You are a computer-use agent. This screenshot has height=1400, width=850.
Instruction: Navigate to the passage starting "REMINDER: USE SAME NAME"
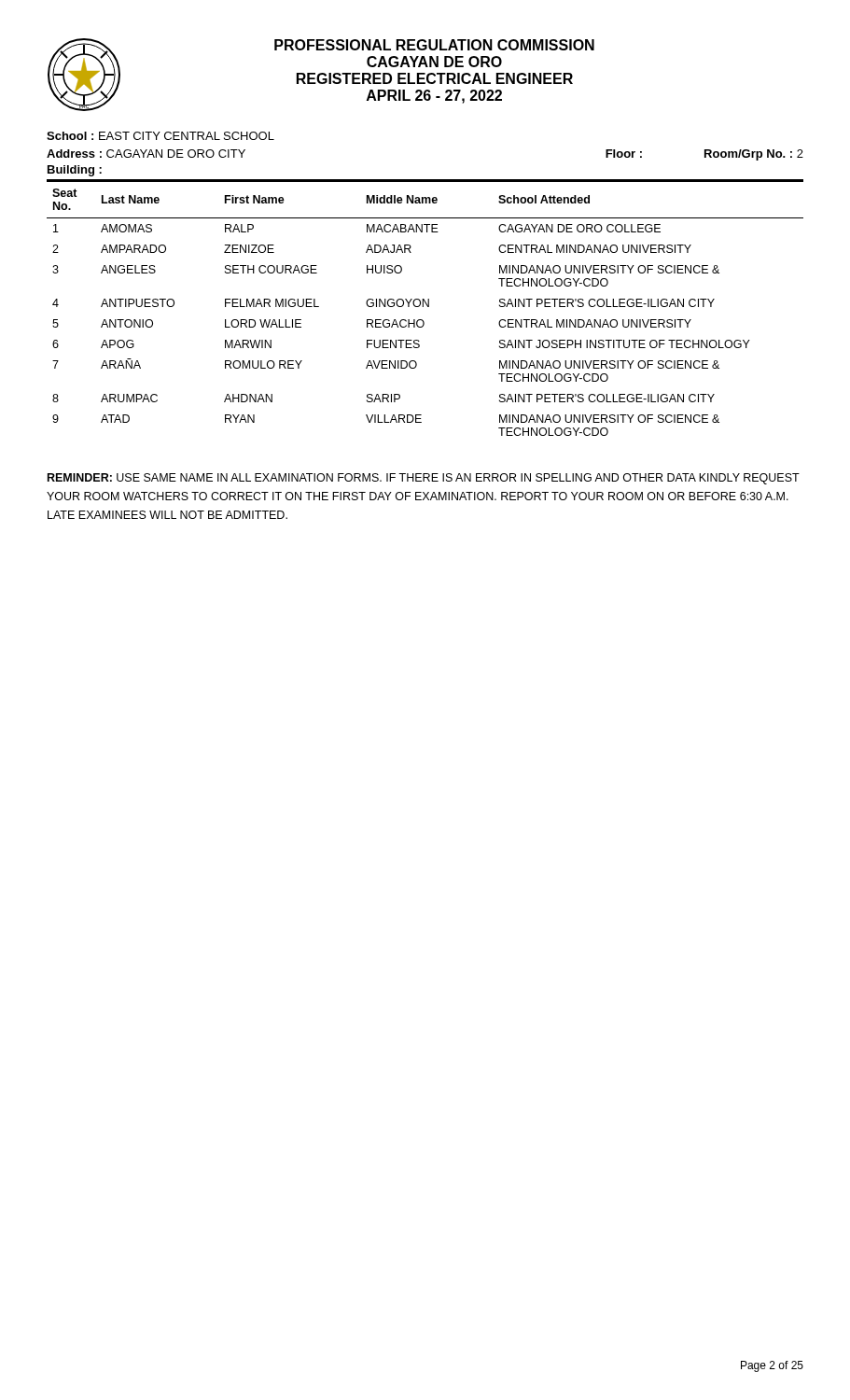click(423, 497)
